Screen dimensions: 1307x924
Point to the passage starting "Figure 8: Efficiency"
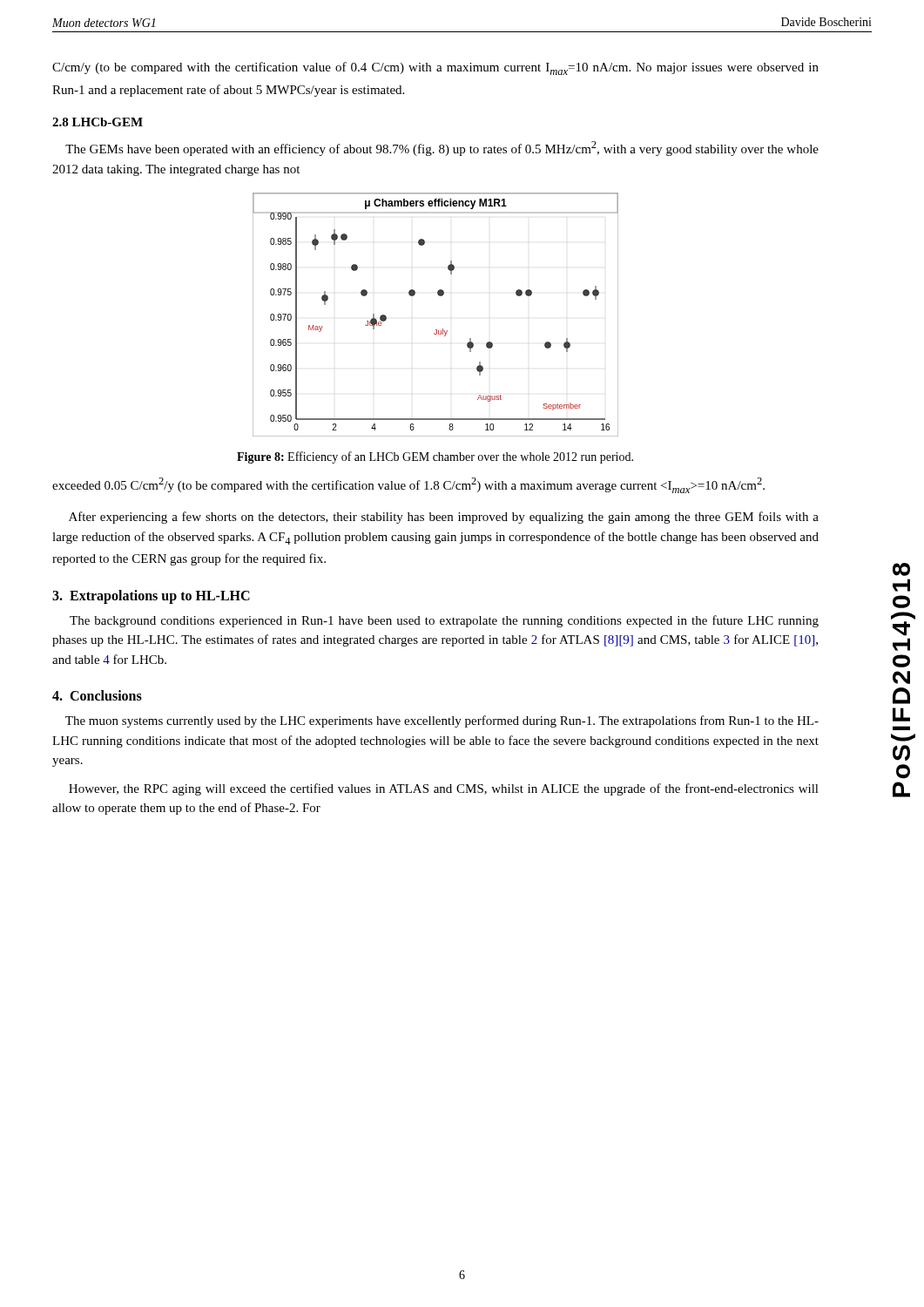[x=435, y=457]
